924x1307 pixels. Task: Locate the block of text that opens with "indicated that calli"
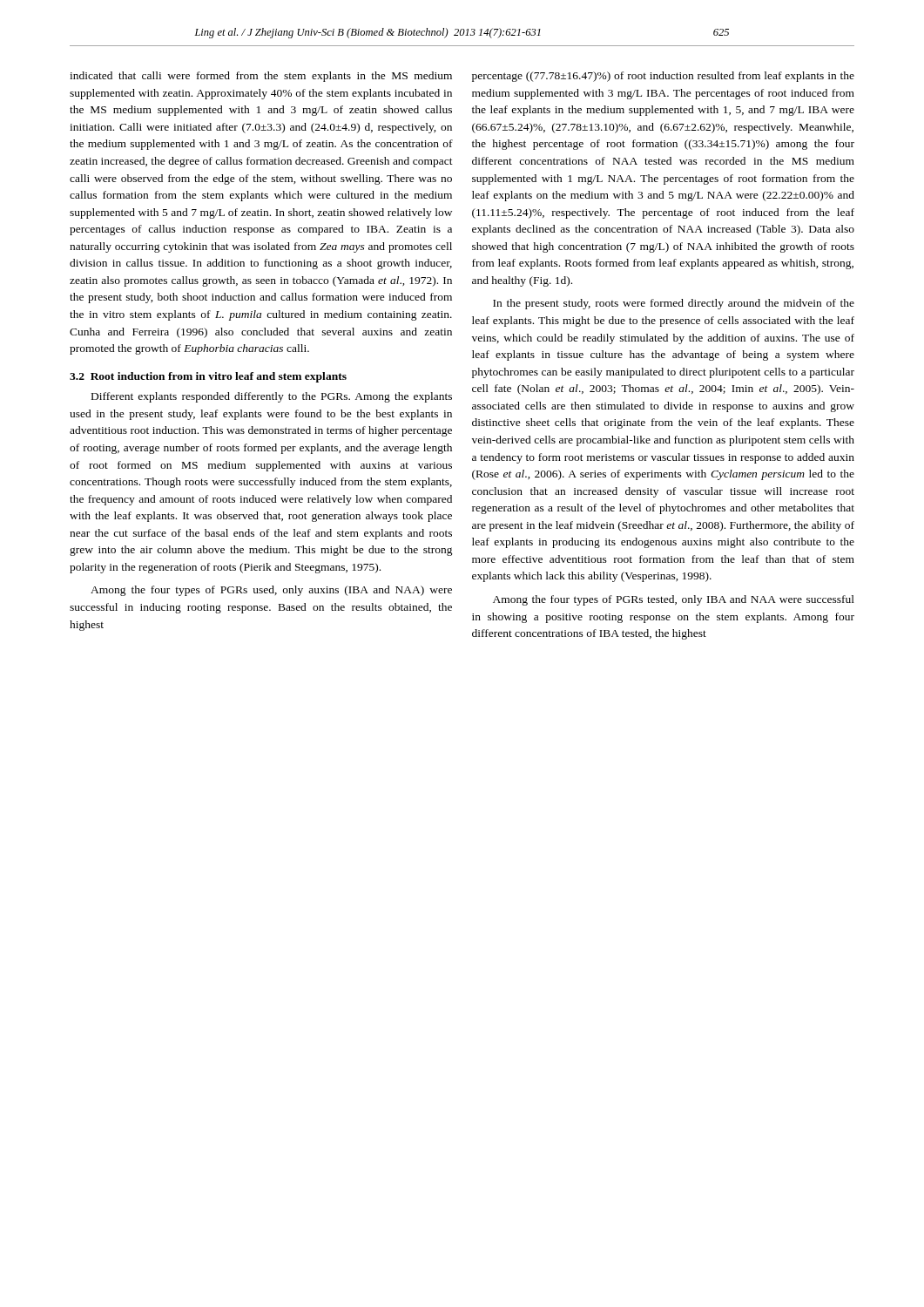pos(261,212)
